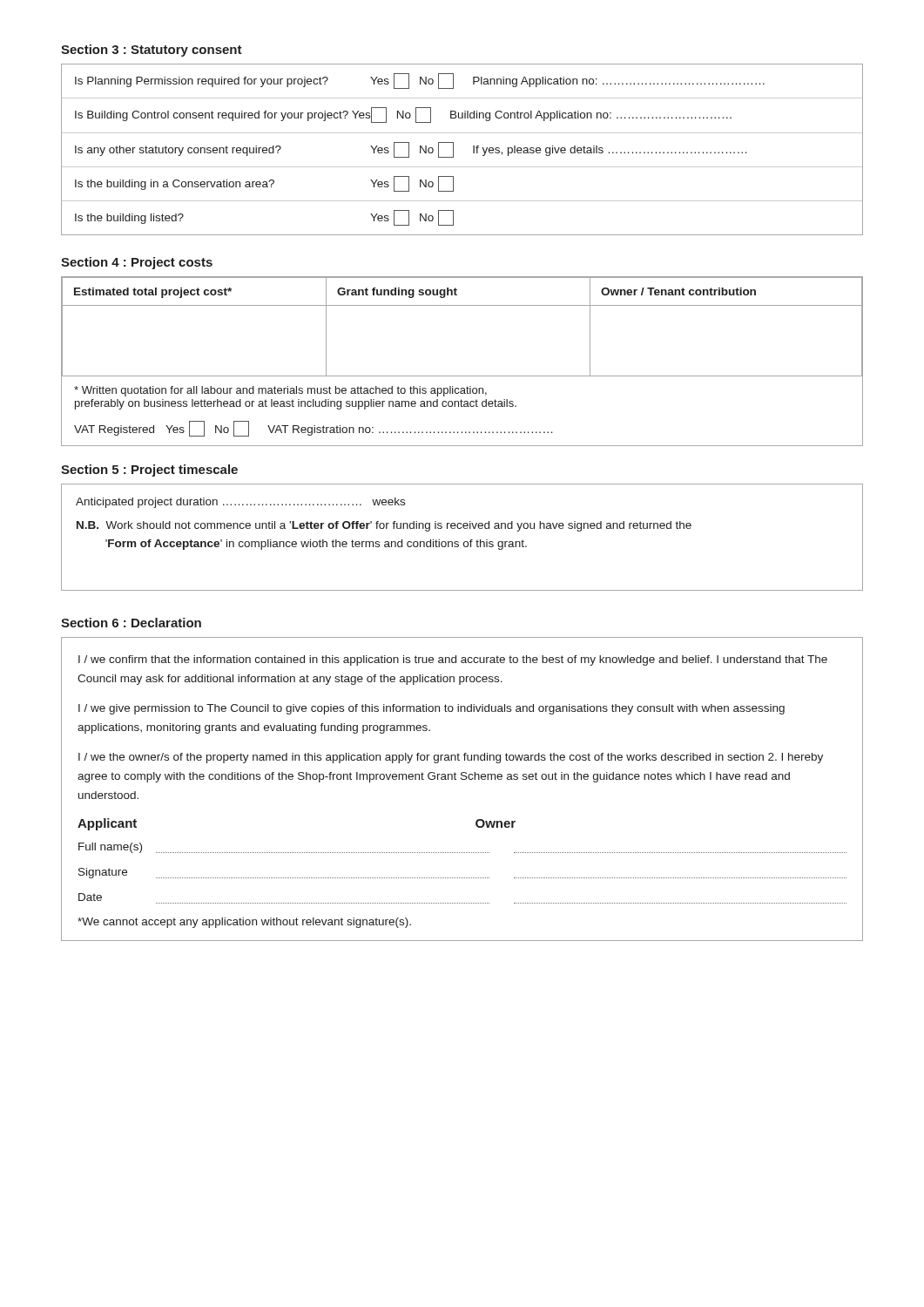Viewport: 924px width, 1307px height.
Task: Select the block starting "Section 3 : Statutory consent"
Action: (x=151, y=49)
